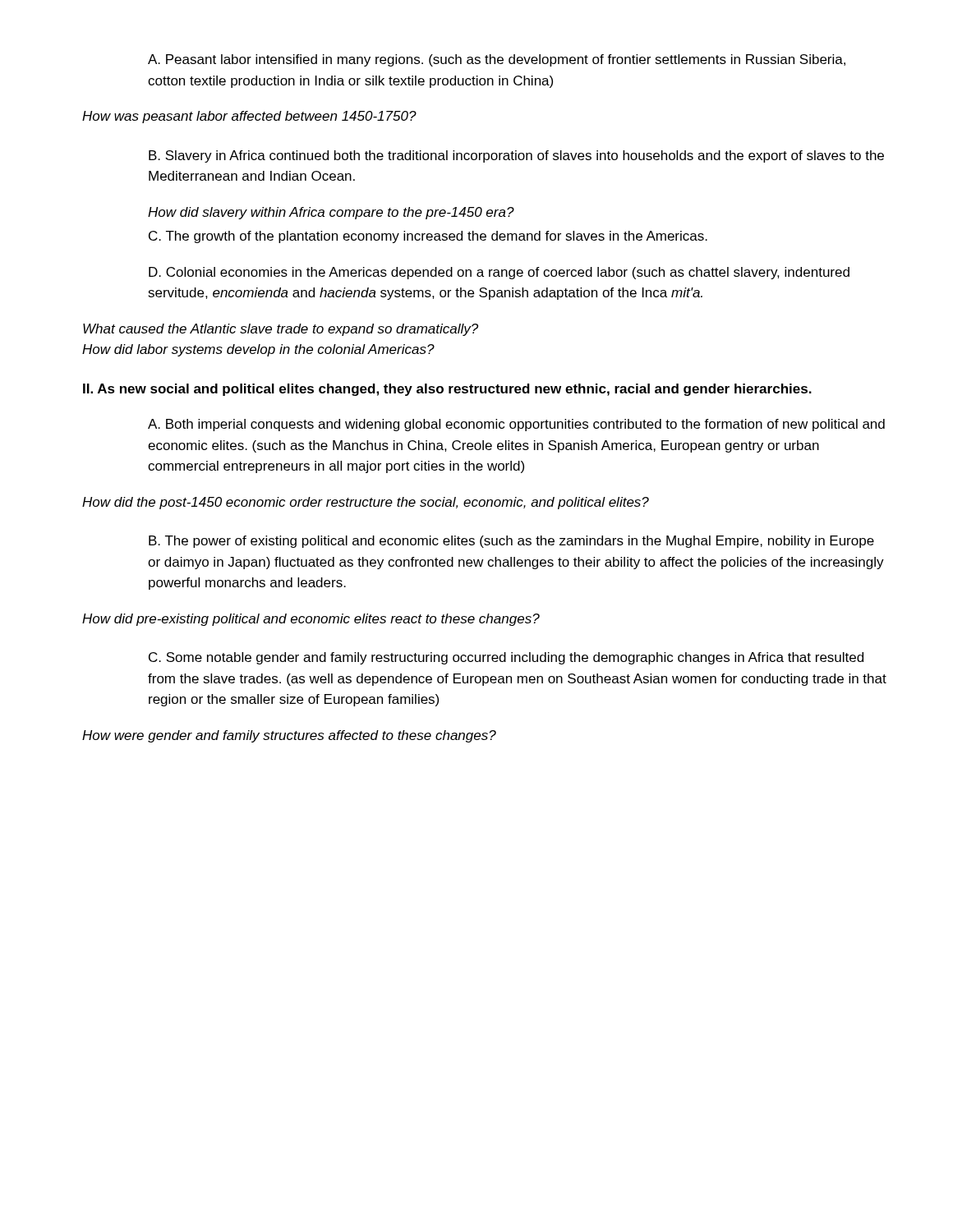Point to the text starting "B. The power"
Image resolution: width=953 pixels, height=1232 pixels.
point(516,562)
